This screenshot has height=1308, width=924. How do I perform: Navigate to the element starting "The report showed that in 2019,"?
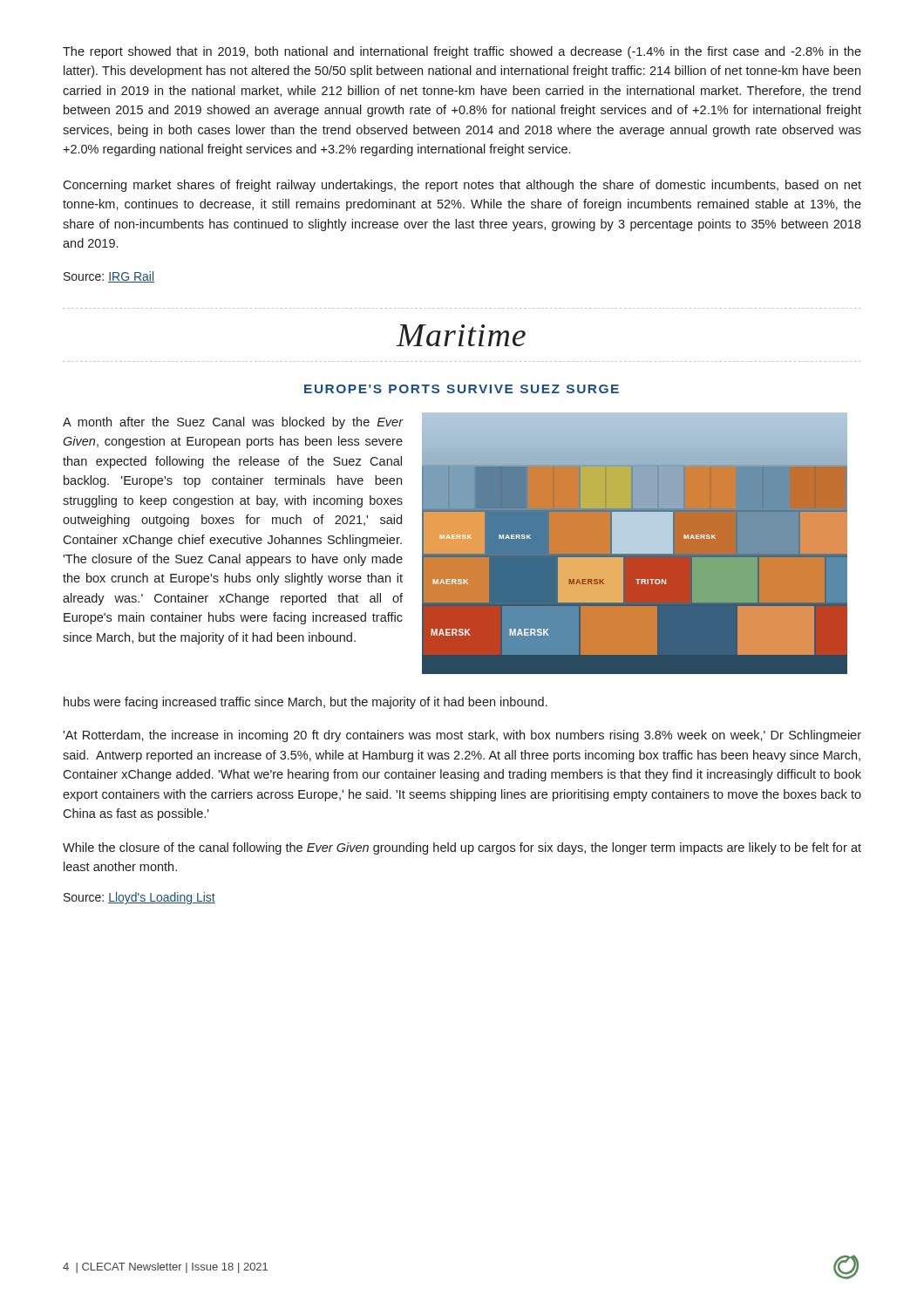[x=462, y=100]
